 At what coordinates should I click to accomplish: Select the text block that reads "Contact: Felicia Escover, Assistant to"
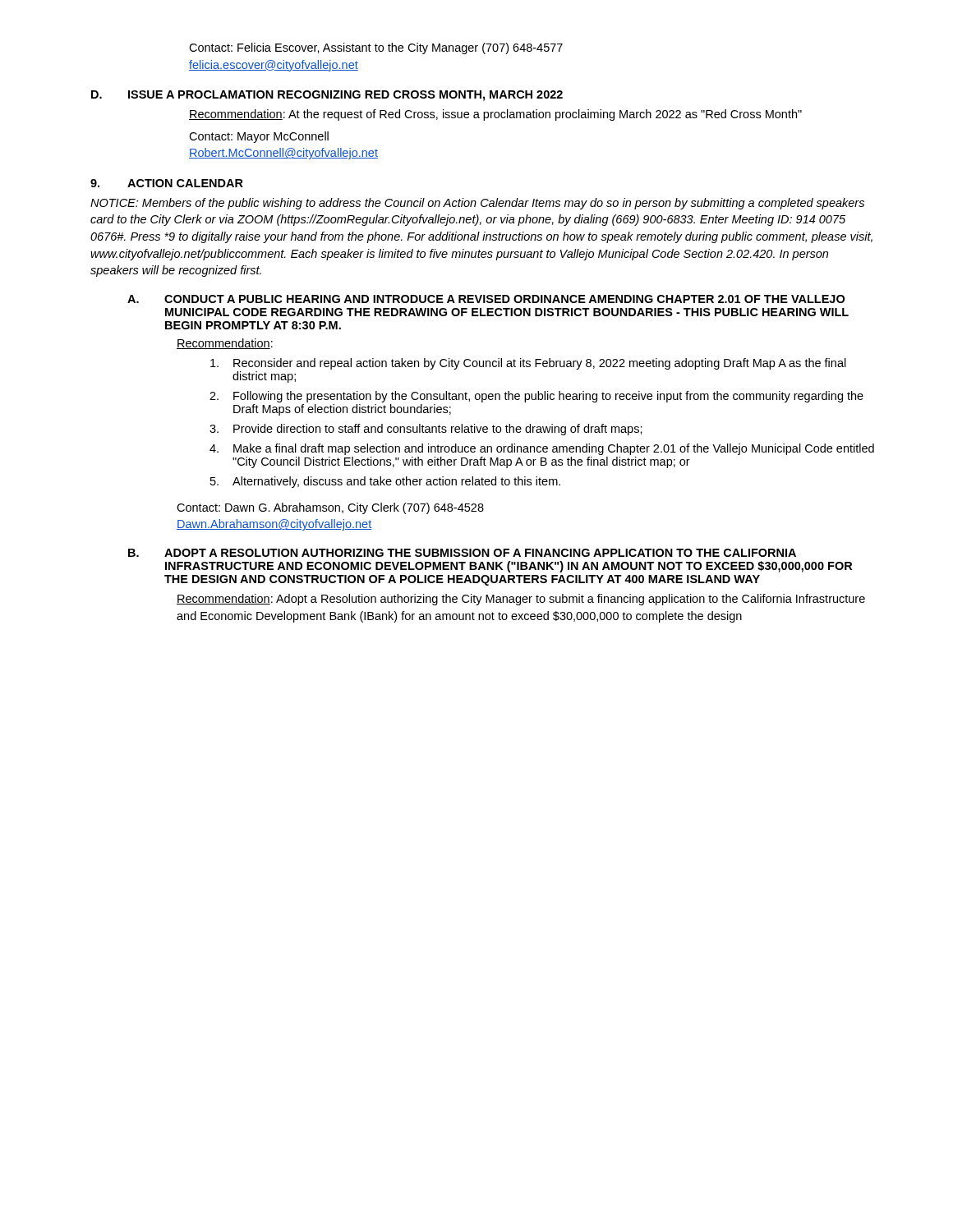(x=534, y=56)
